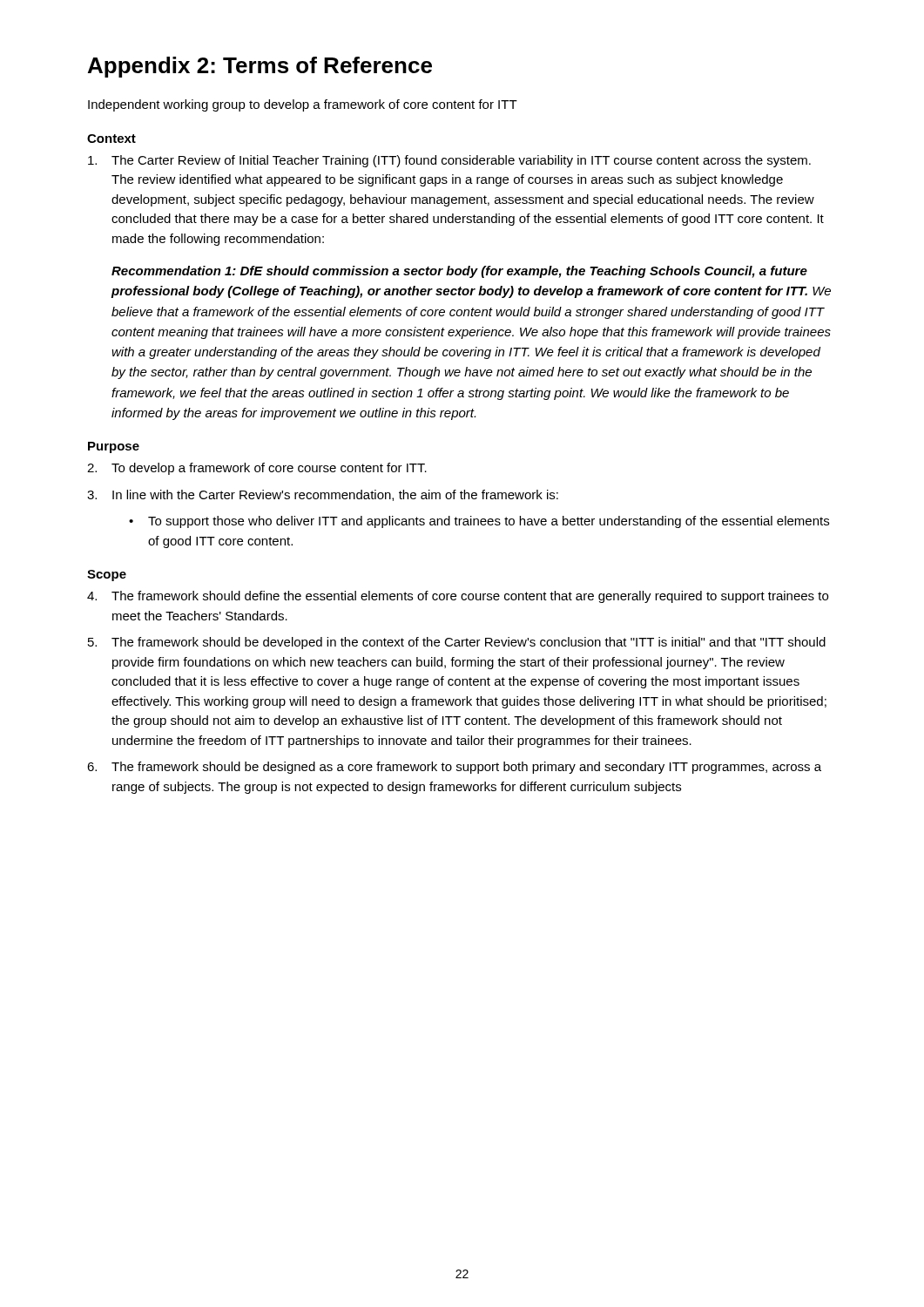Find the list item with the text "The Carter Review of Initial"
Viewport: 924px width, 1307px height.
(x=462, y=199)
